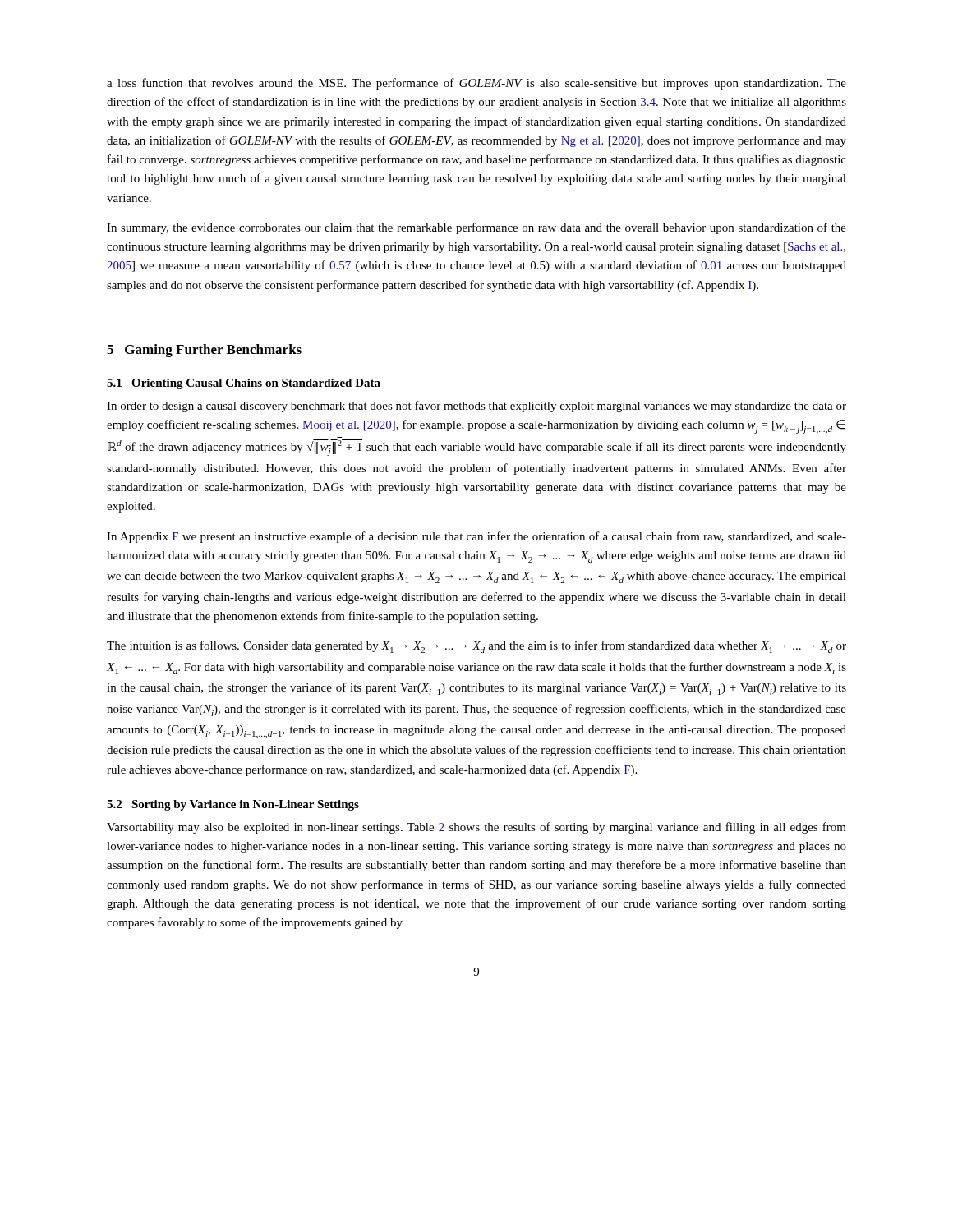Select the region starting "a loss function that"
Viewport: 953px width, 1232px height.
click(x=476, y=140)
